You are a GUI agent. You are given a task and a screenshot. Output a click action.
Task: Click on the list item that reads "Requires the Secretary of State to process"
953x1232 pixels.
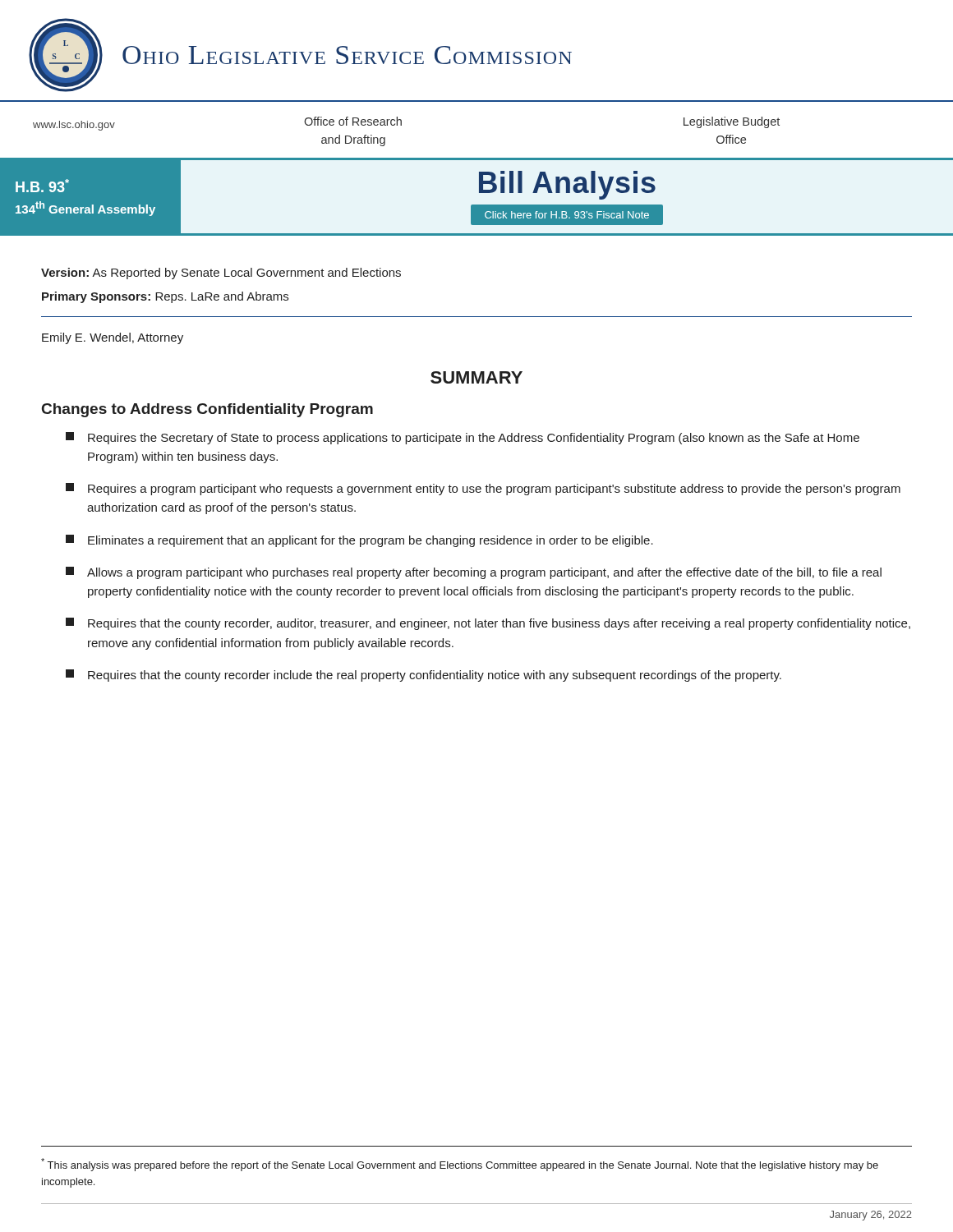pyautogui.click(x=489, y=447)
